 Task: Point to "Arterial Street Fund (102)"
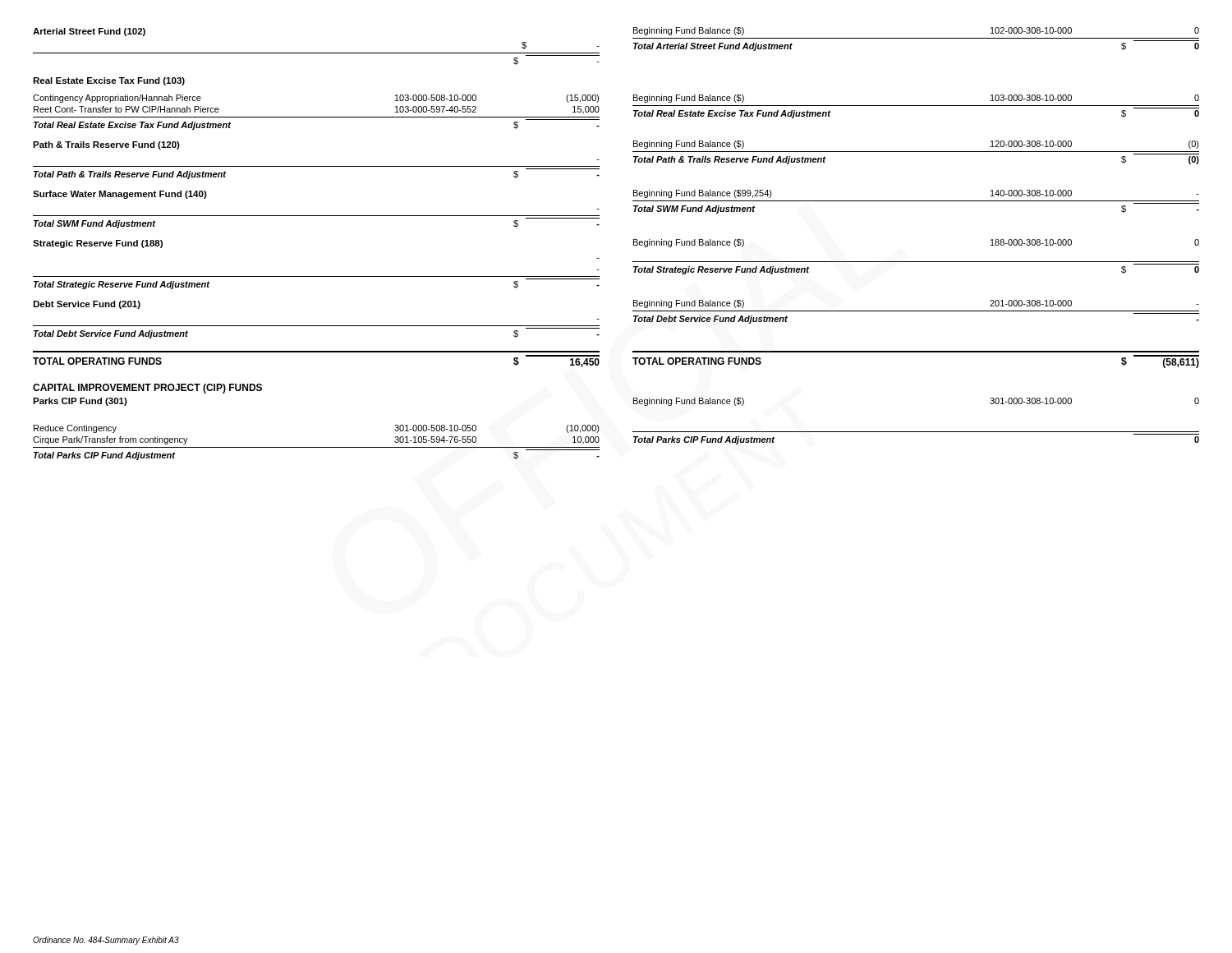[89, 31]
